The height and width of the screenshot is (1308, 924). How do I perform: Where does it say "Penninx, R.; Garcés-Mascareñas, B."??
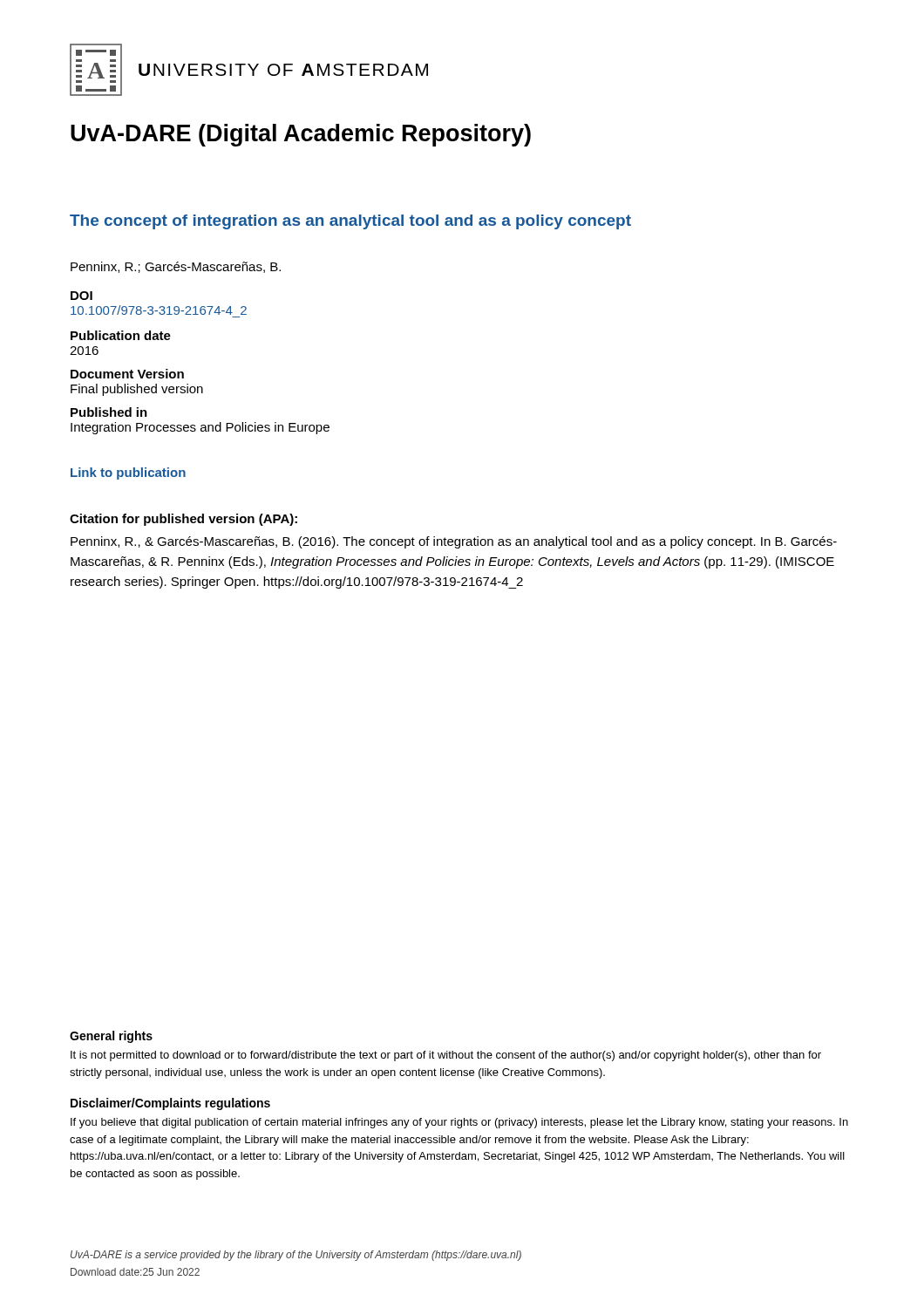176,266
